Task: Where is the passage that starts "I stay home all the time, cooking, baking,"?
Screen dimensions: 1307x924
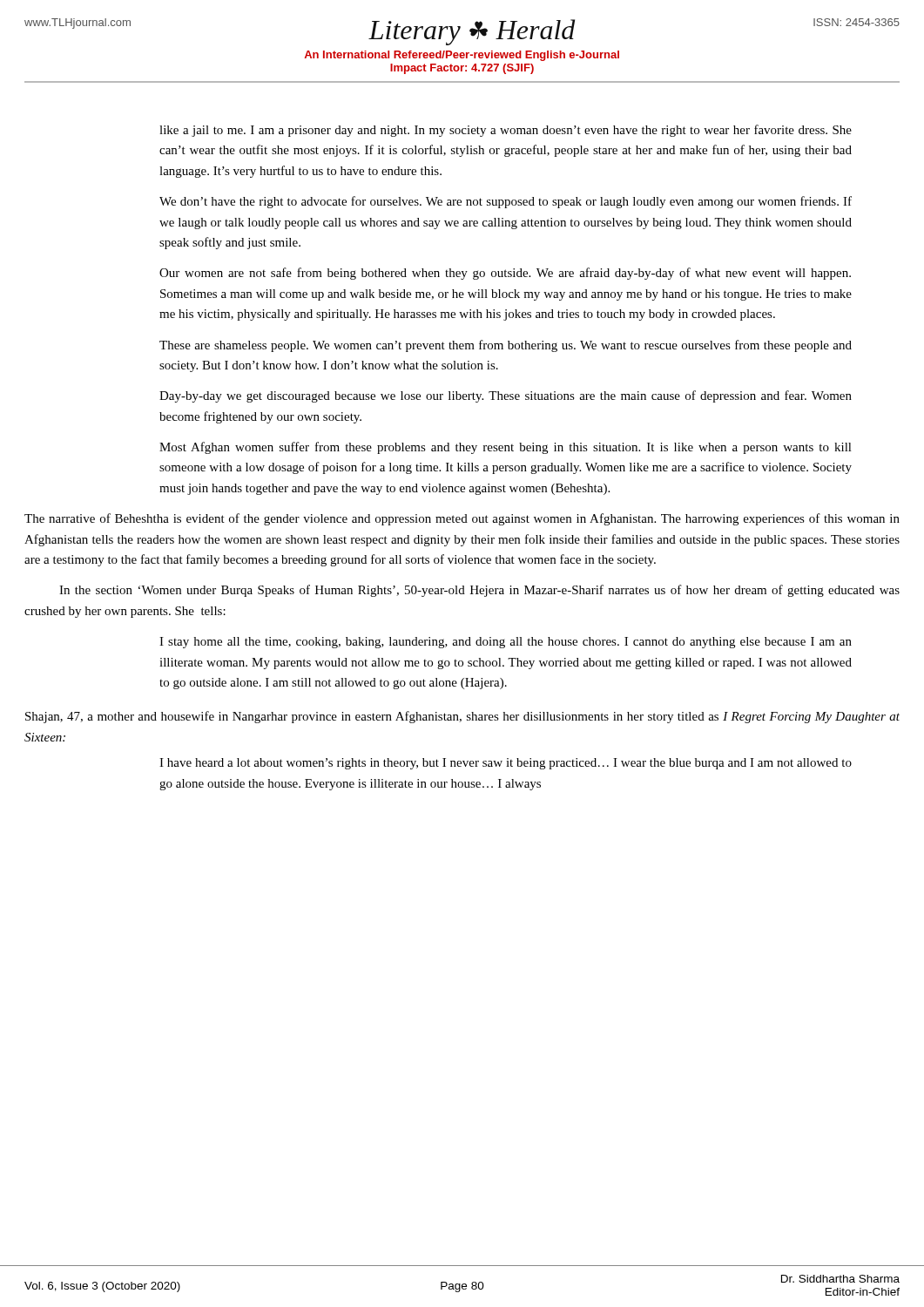Action: click(x=506, y=662)
